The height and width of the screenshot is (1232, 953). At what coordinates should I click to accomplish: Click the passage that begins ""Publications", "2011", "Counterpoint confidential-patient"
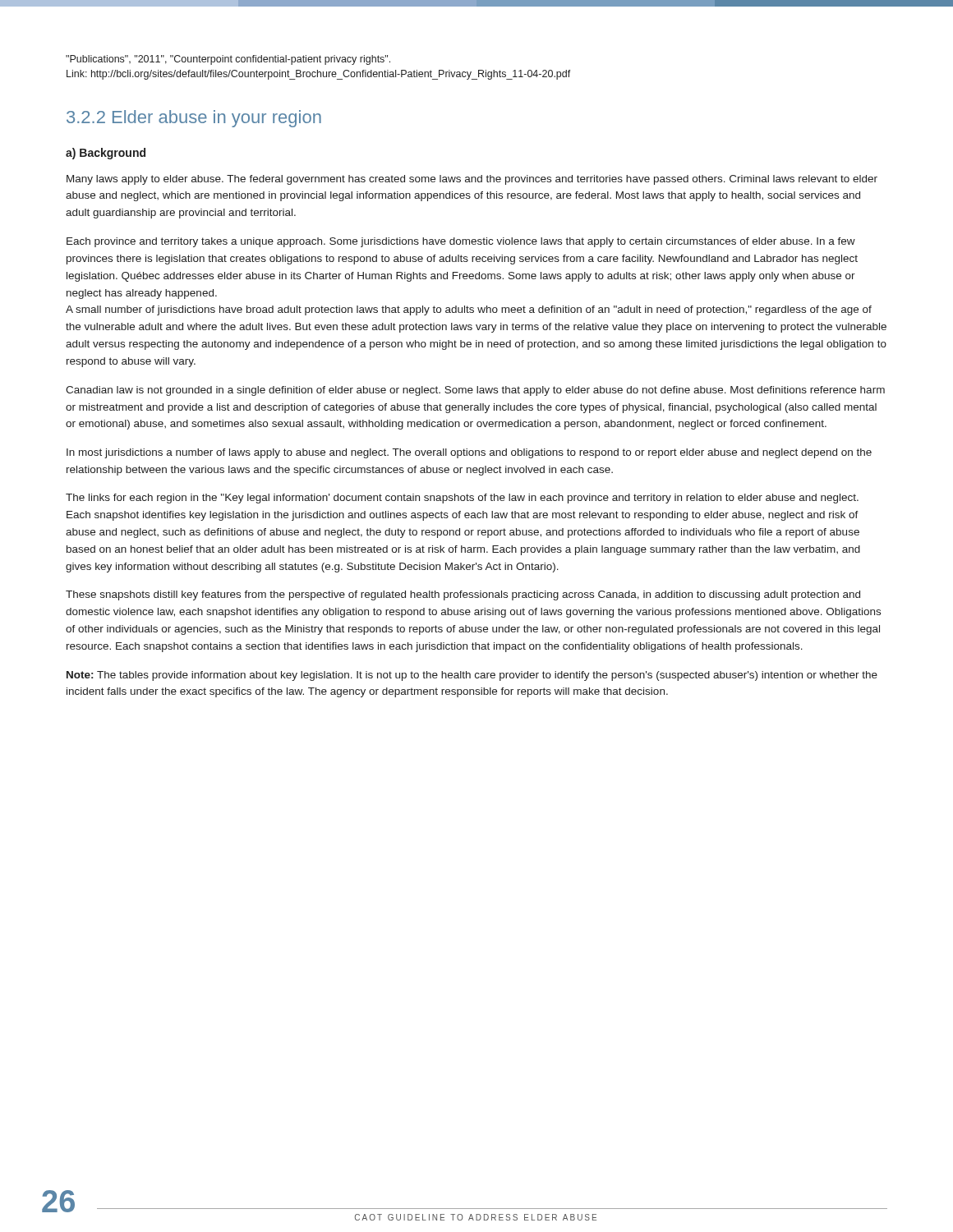tap(476, 67)
